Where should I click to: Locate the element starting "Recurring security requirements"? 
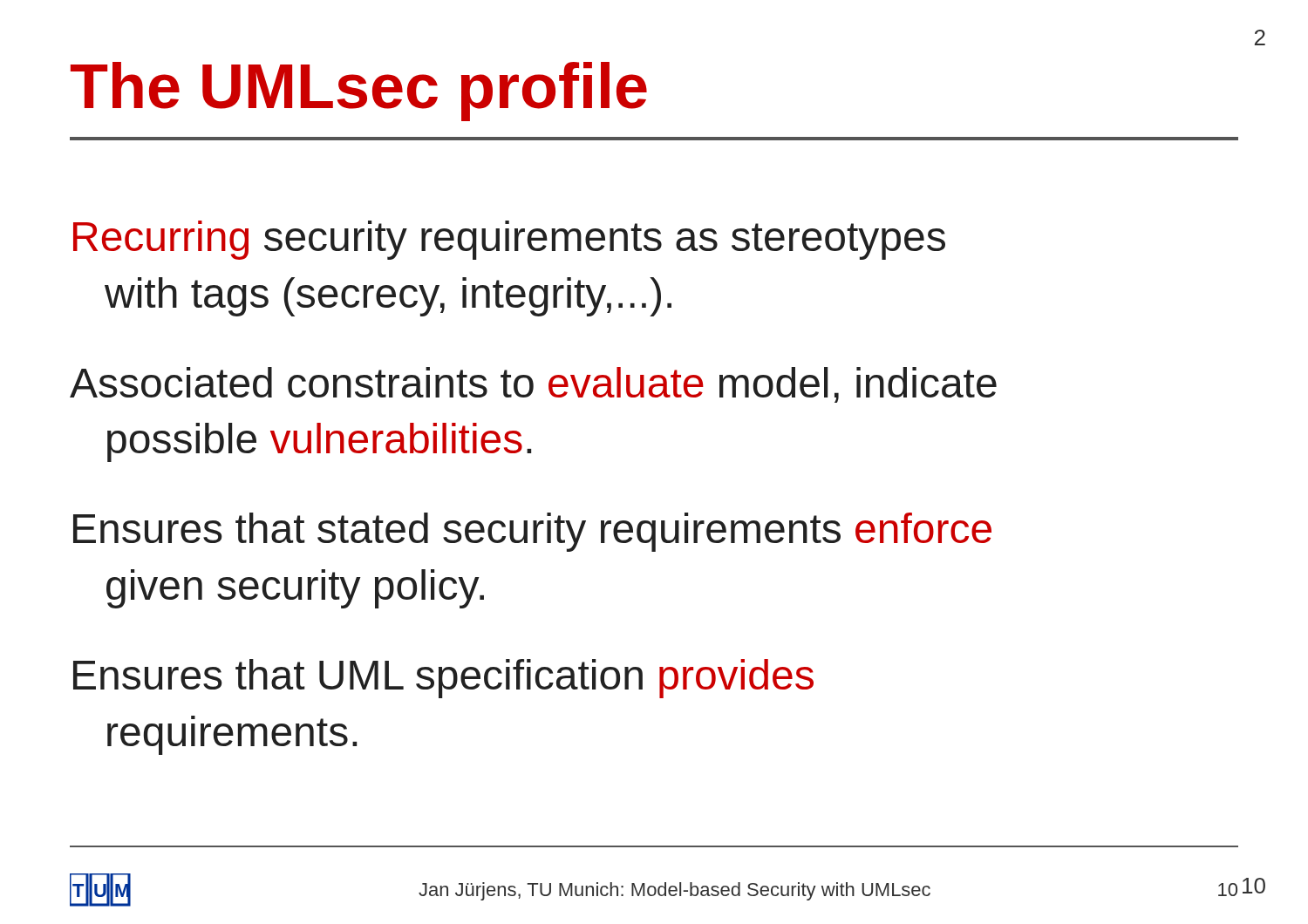click(508, 265)
